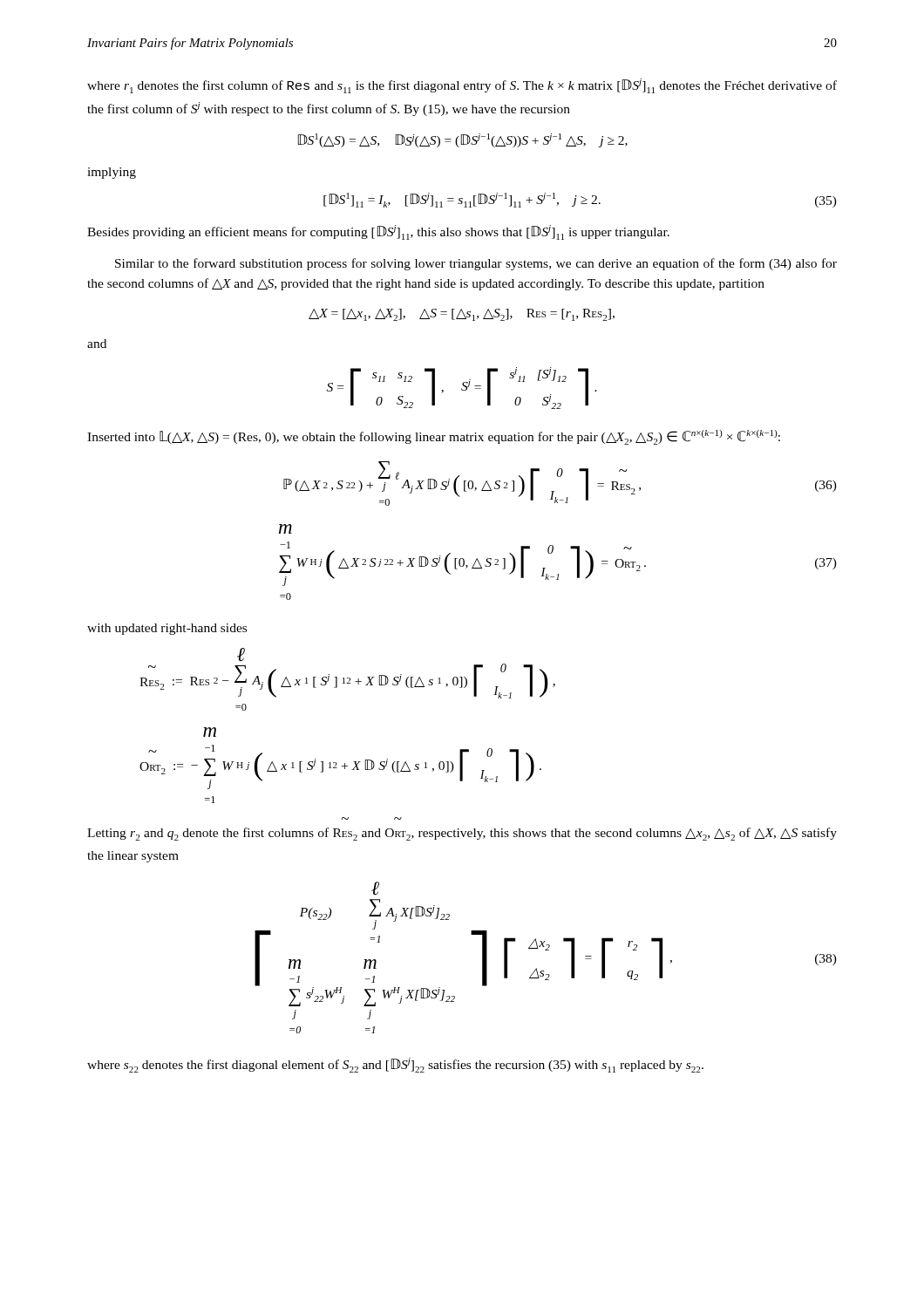Locate the text block with the text "where r1 denotes the first column"
924x1308 pixels.
pos(462,96)
